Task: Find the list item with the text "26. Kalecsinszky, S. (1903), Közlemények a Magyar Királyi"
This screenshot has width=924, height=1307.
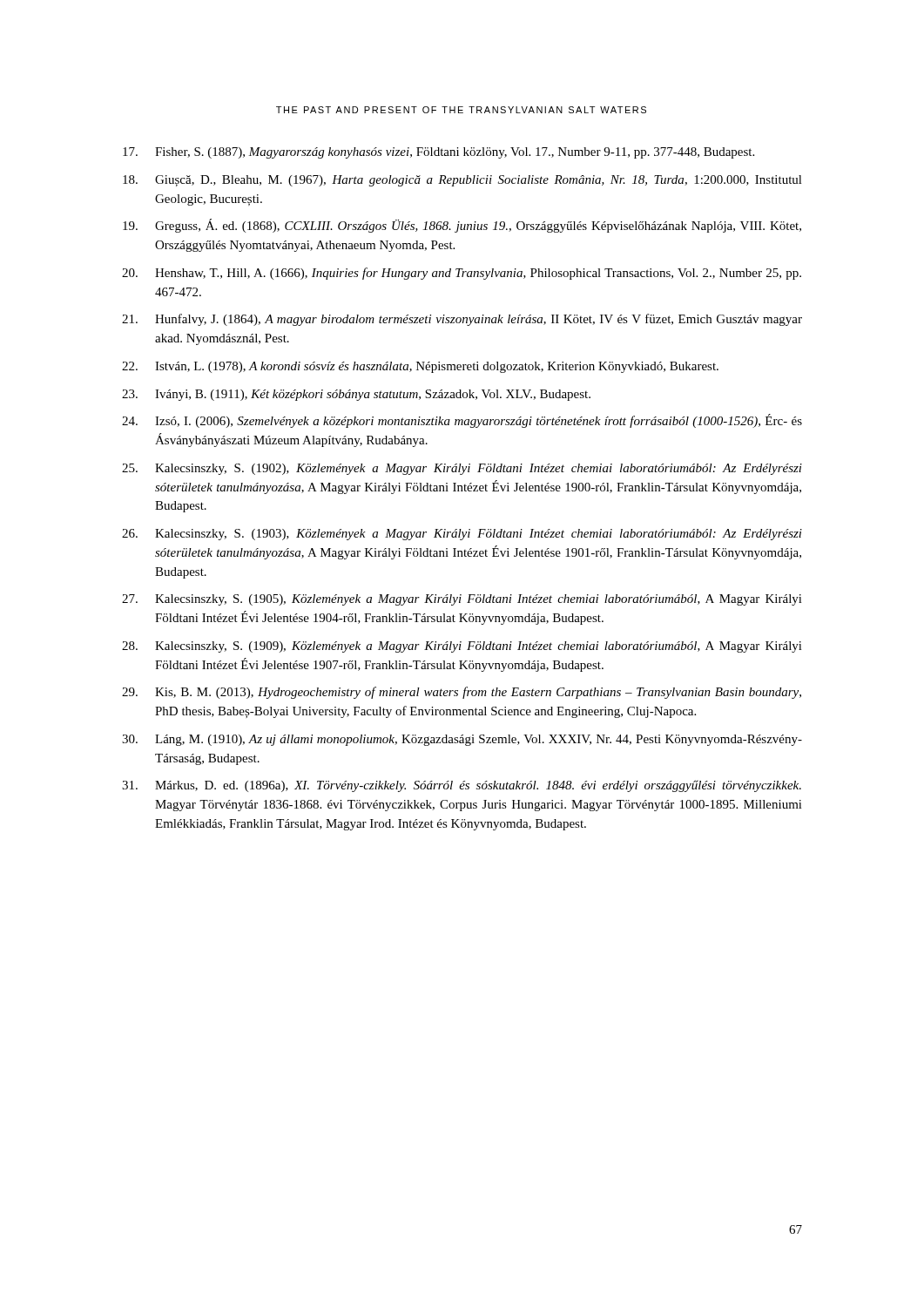Action: (462, 553)
